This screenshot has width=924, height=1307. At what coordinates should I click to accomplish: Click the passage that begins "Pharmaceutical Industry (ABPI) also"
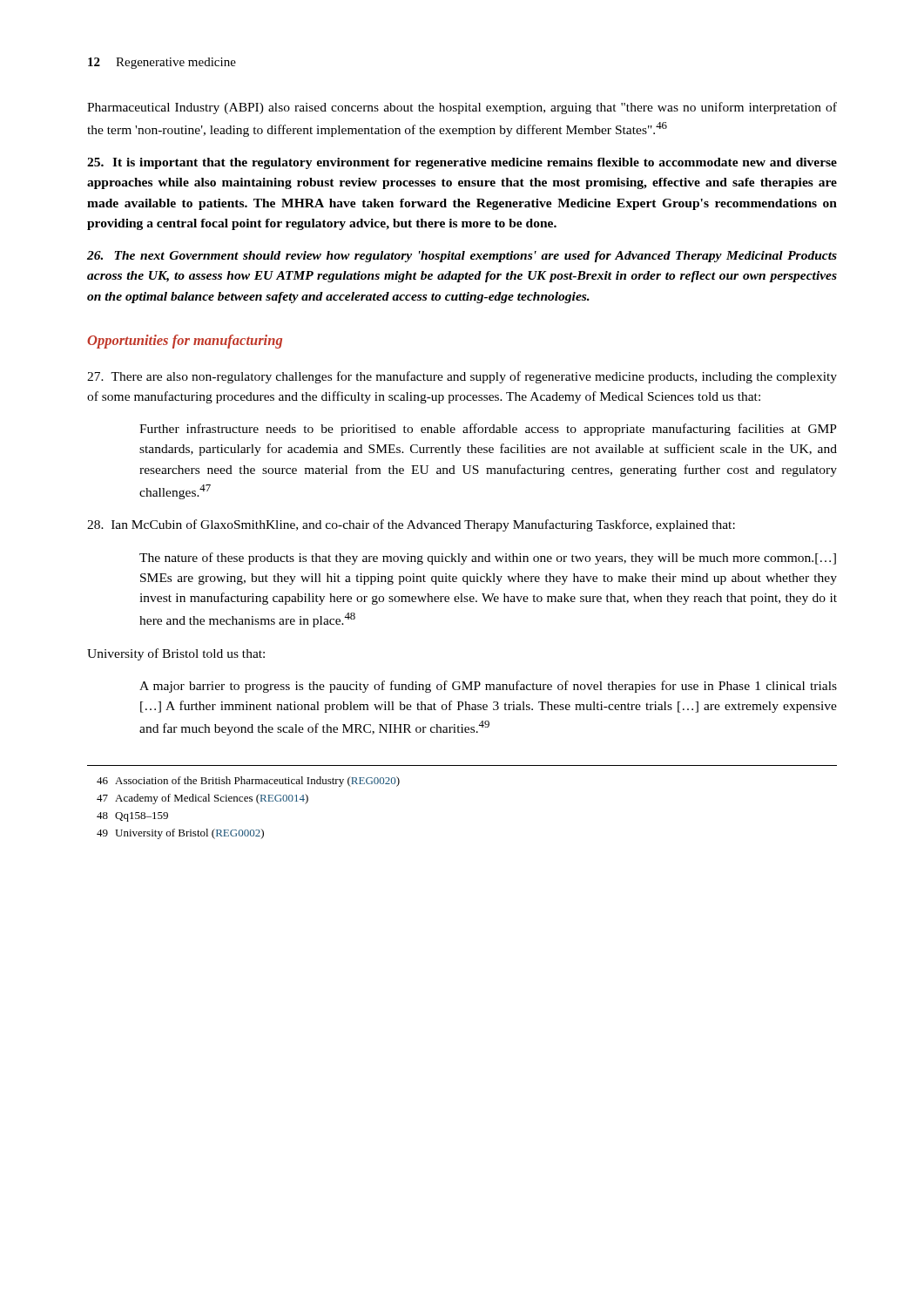(462, 118)
